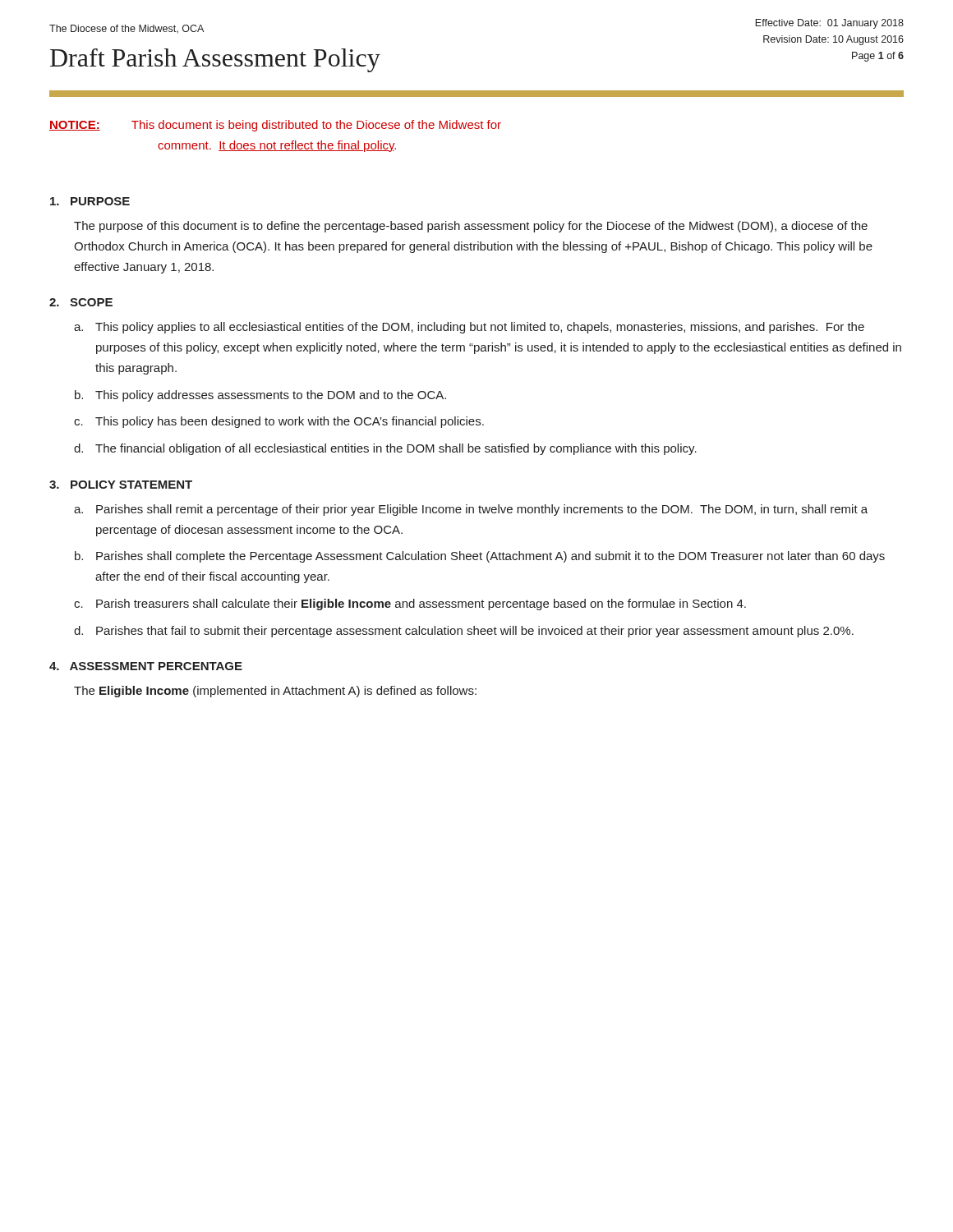Find "1. PURPOSE" on this page
Screen dimensions: 1232x953
[90, 201]
